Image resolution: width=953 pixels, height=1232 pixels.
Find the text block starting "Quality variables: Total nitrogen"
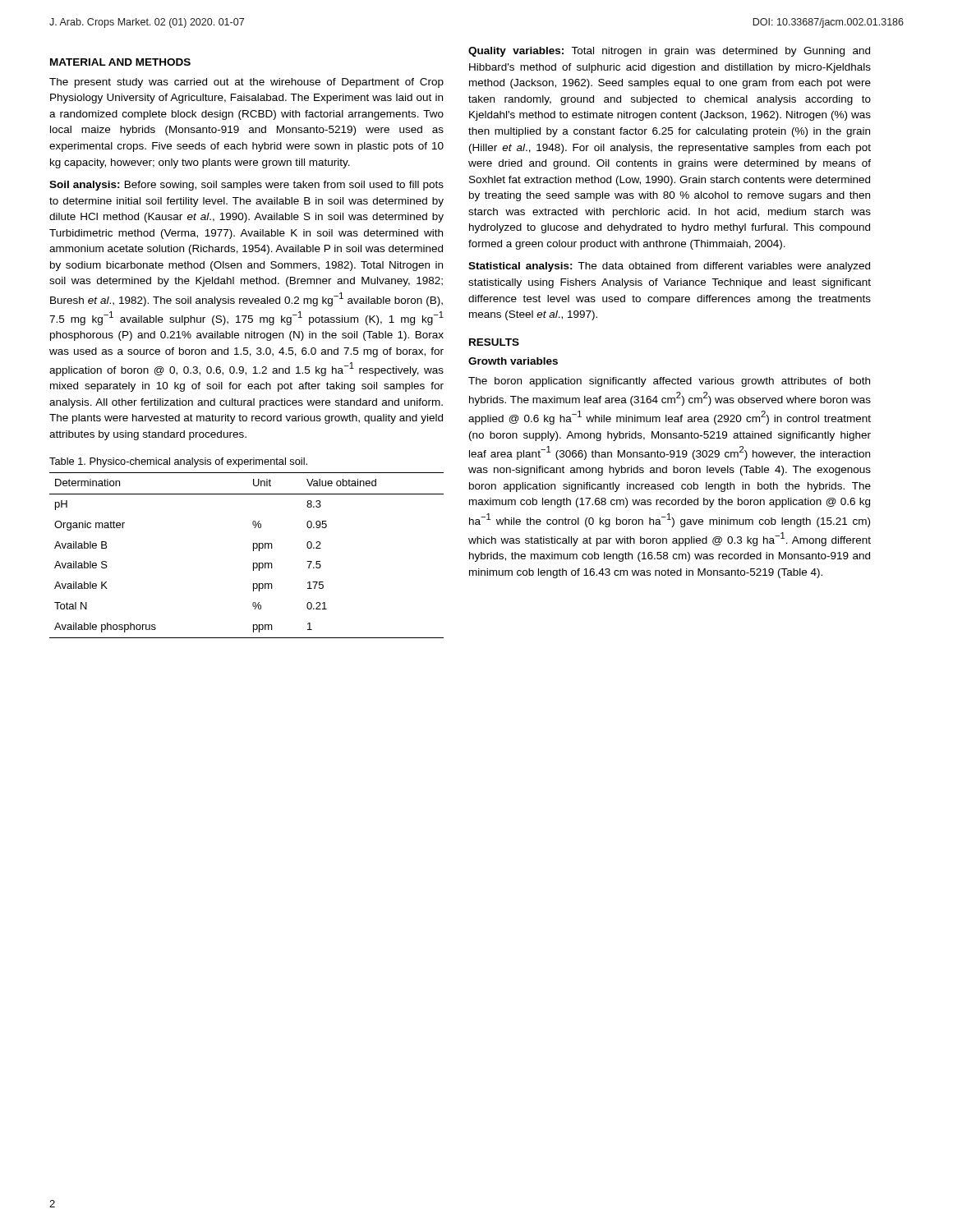click(x=670, y=147)
